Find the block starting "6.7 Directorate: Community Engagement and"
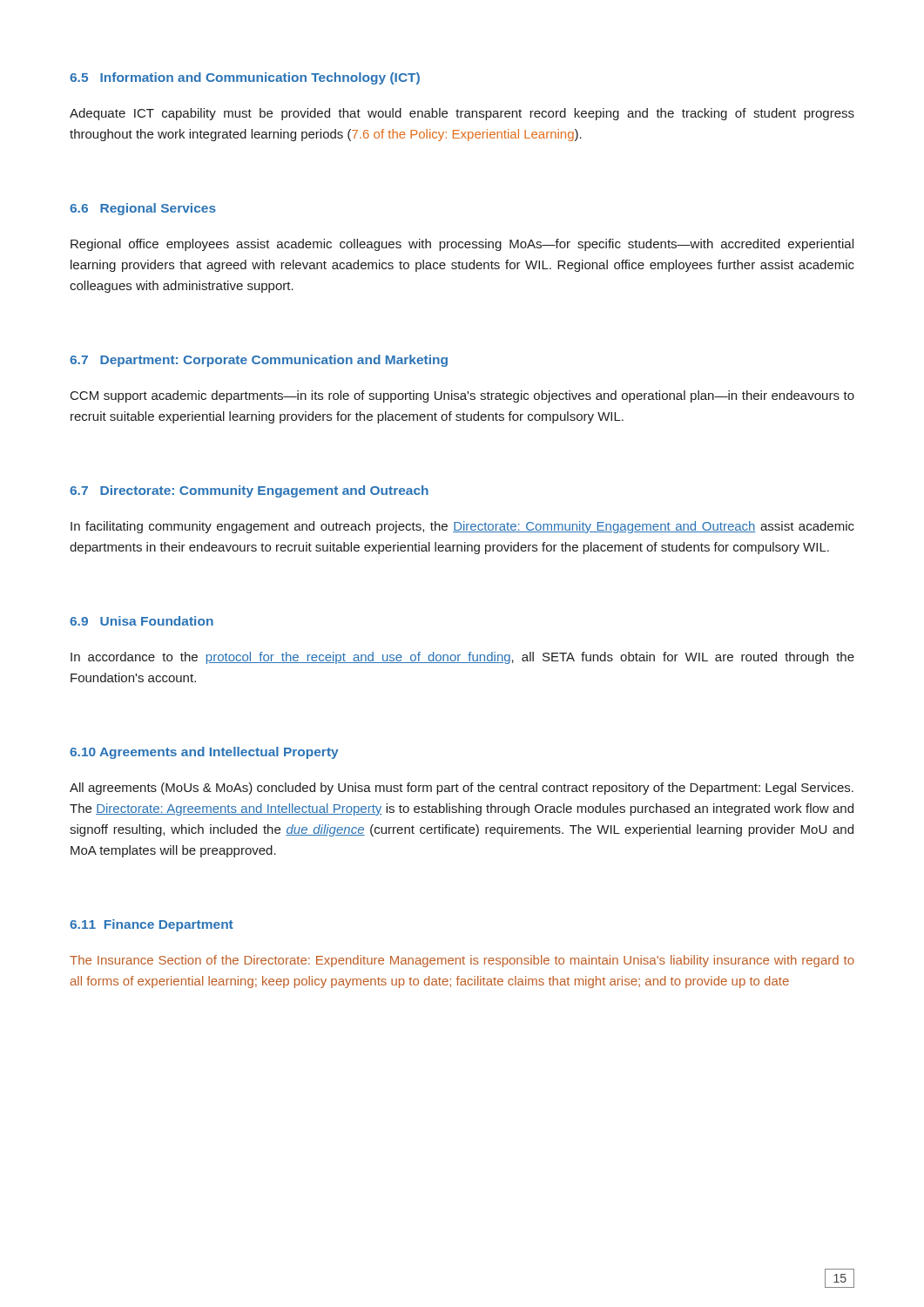The image size is (924, 1307). pos(249,490)
